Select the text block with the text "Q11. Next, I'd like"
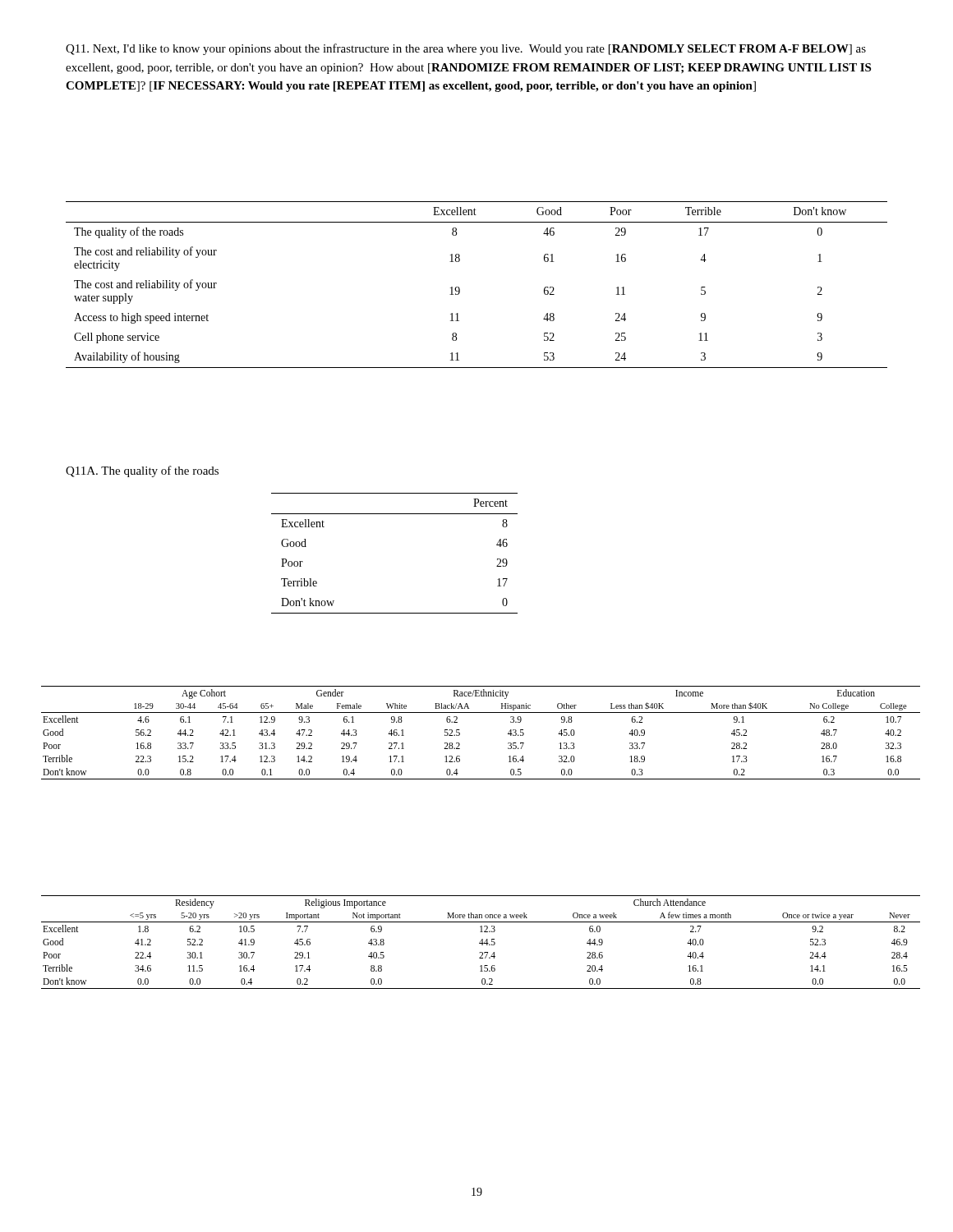Screen dimensions: 1232x953 tap(469, 67)
